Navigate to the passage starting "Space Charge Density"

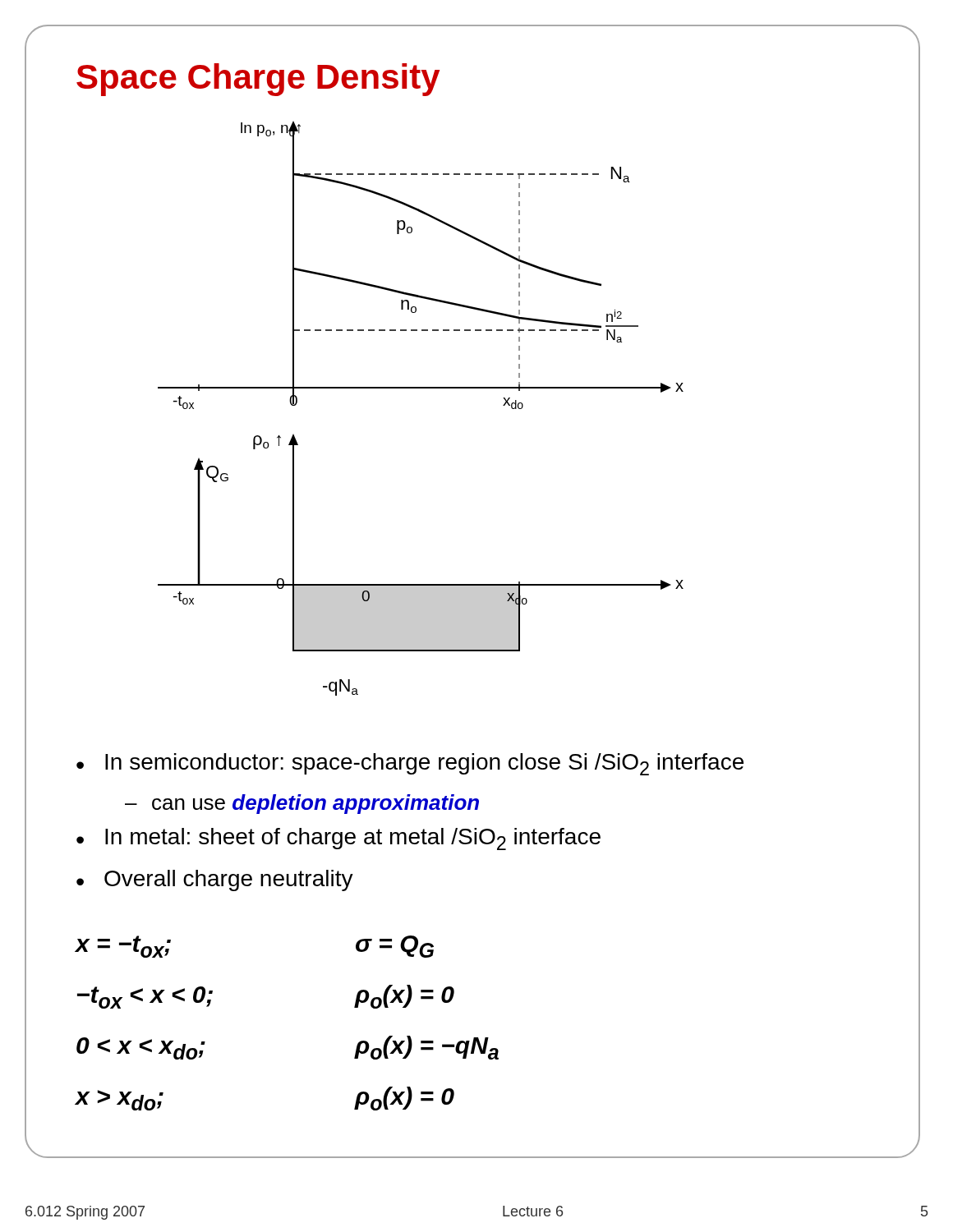tap(258, 77)
